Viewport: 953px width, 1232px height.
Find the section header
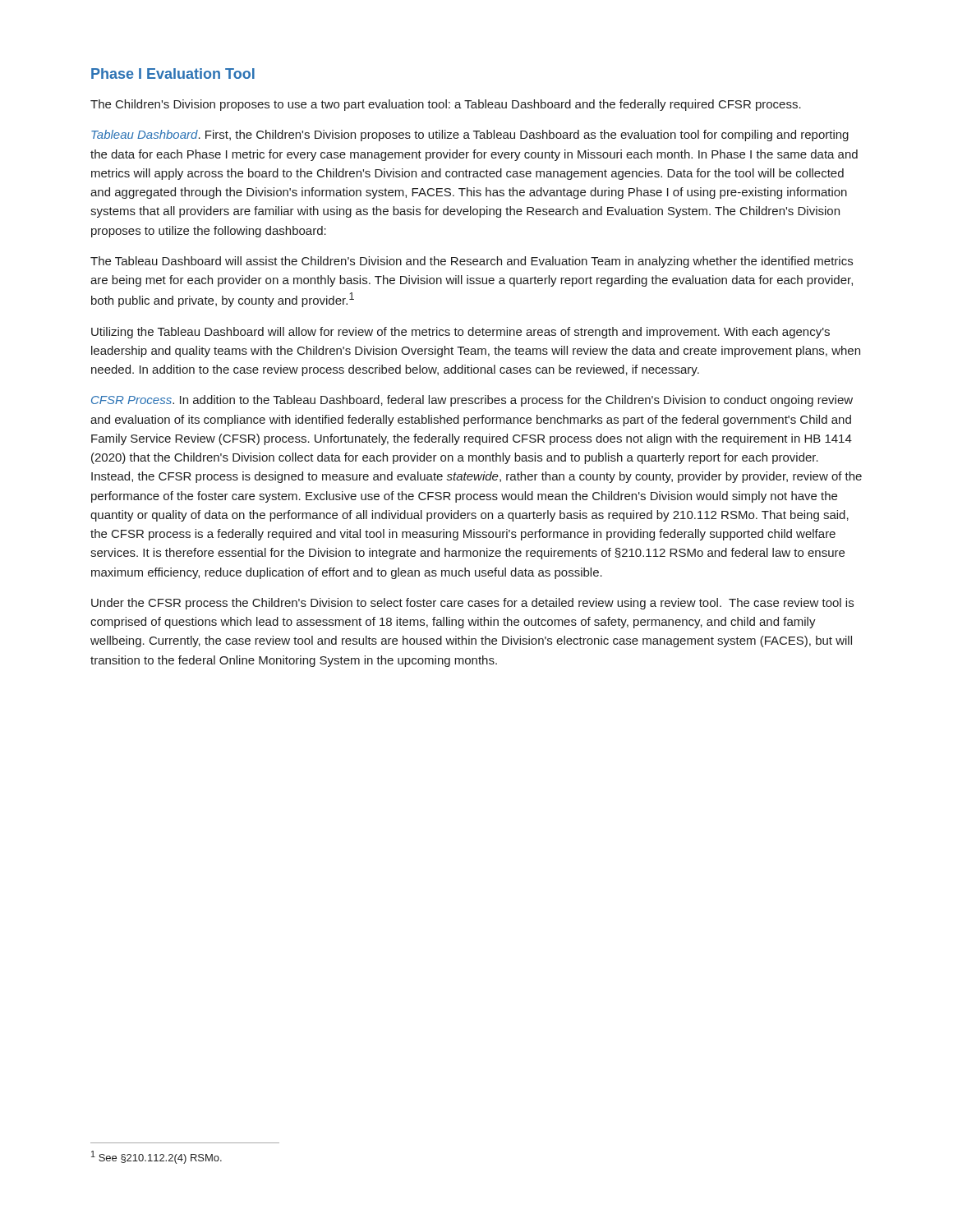pos(173,74)
